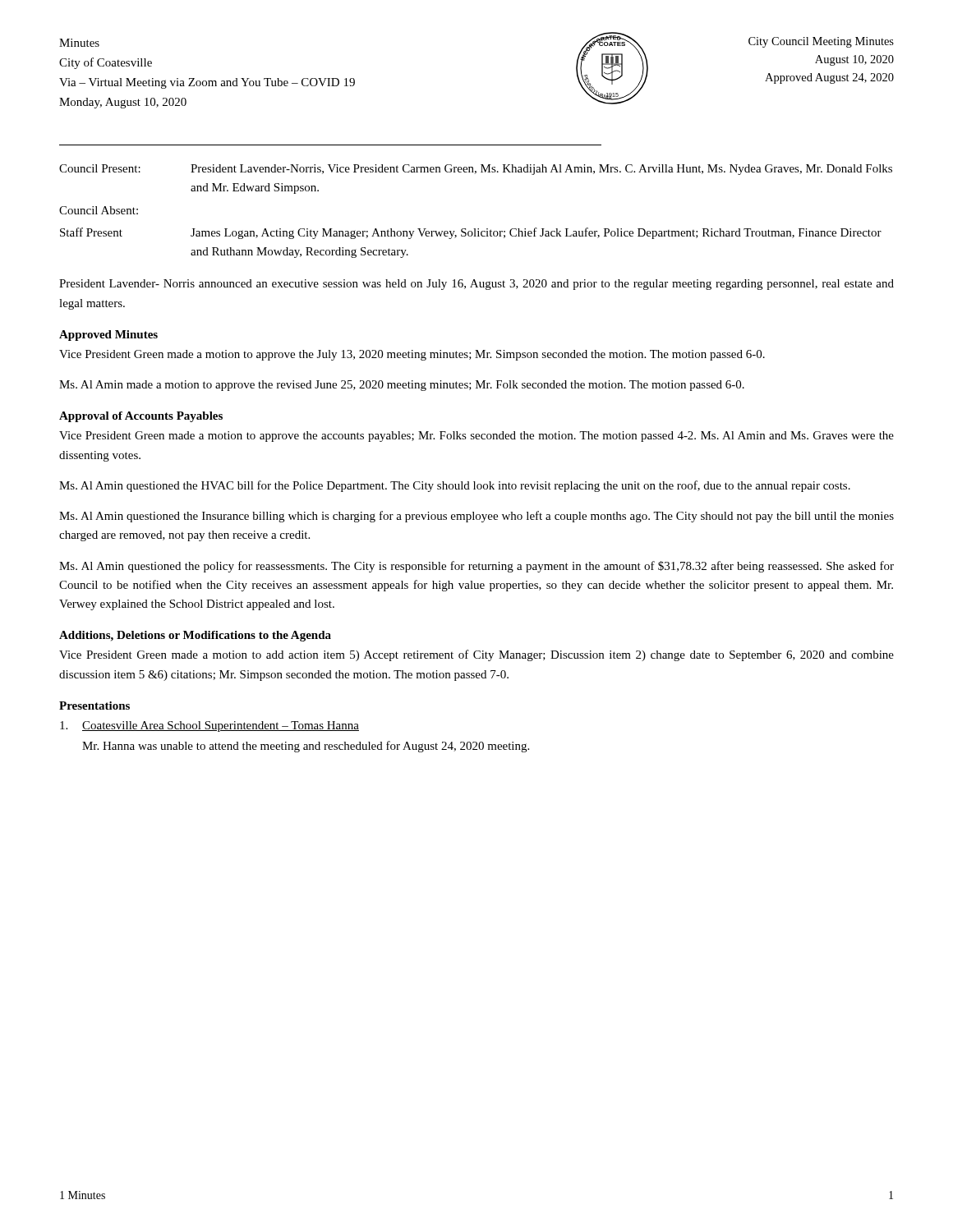Locate the text block starting "Approved Minutes"
The image size is (953, 1232).
[109, 334]
